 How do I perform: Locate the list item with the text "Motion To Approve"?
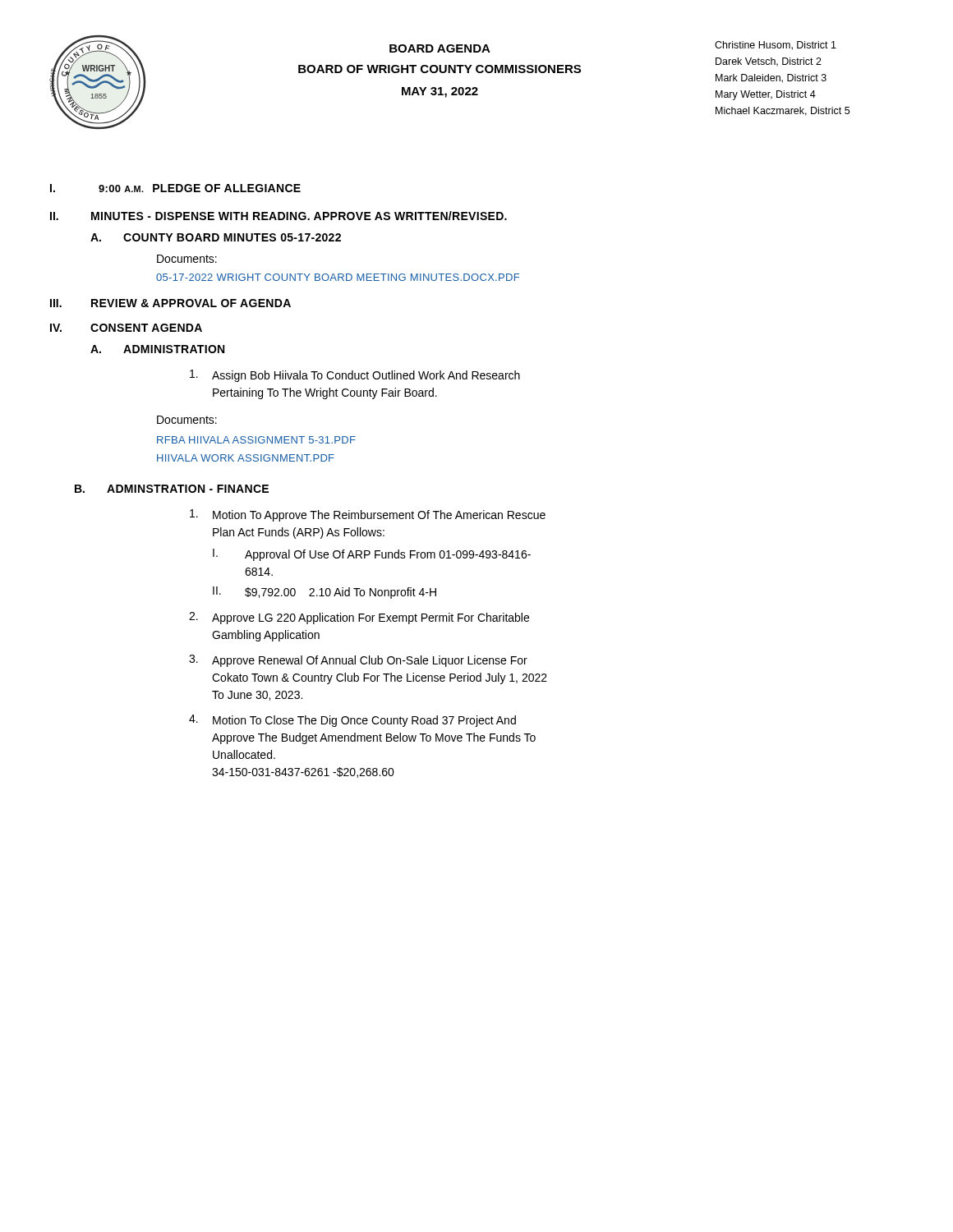tap(368, 515)
